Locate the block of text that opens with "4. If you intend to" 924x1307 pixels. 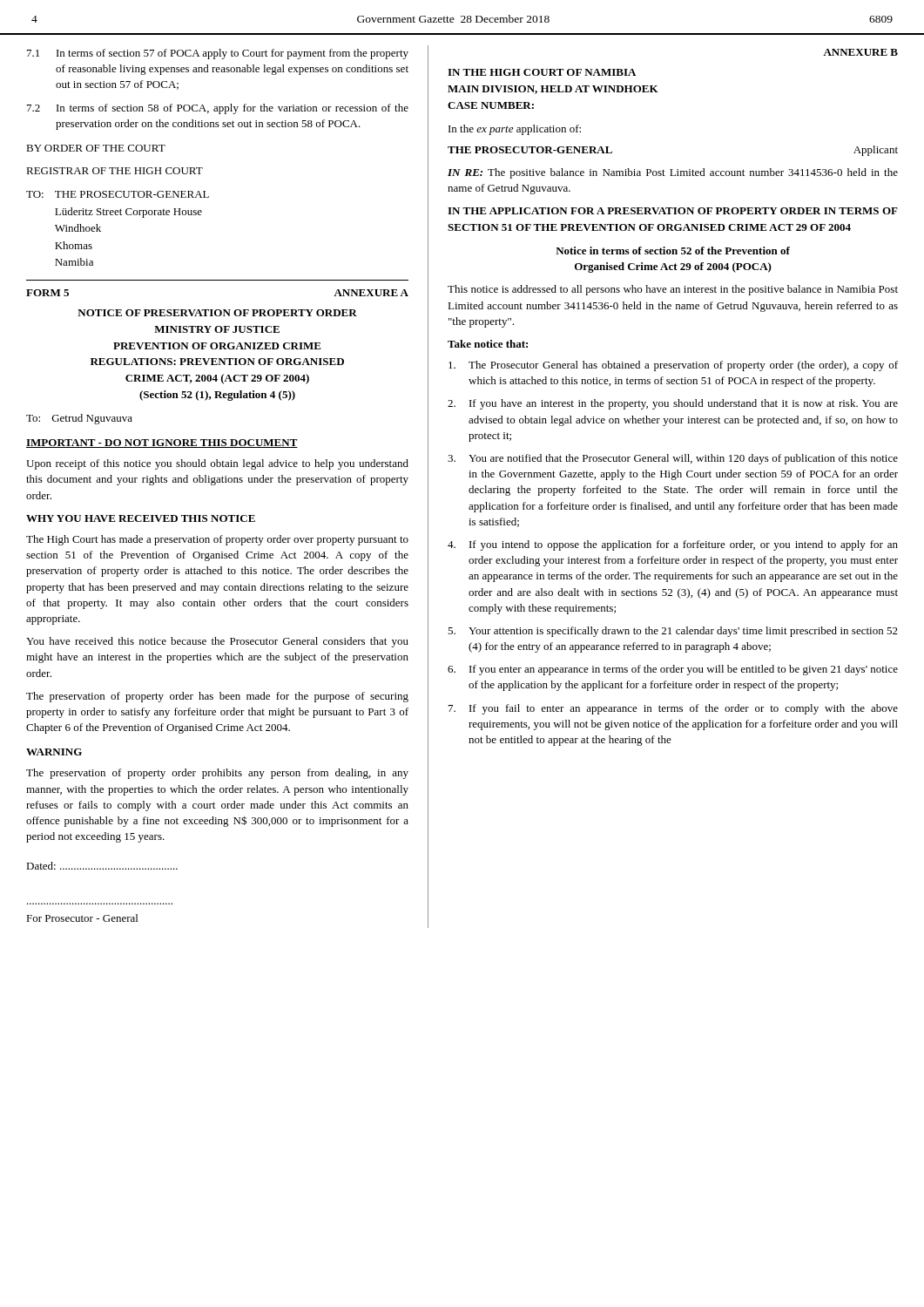click(673, 576)
